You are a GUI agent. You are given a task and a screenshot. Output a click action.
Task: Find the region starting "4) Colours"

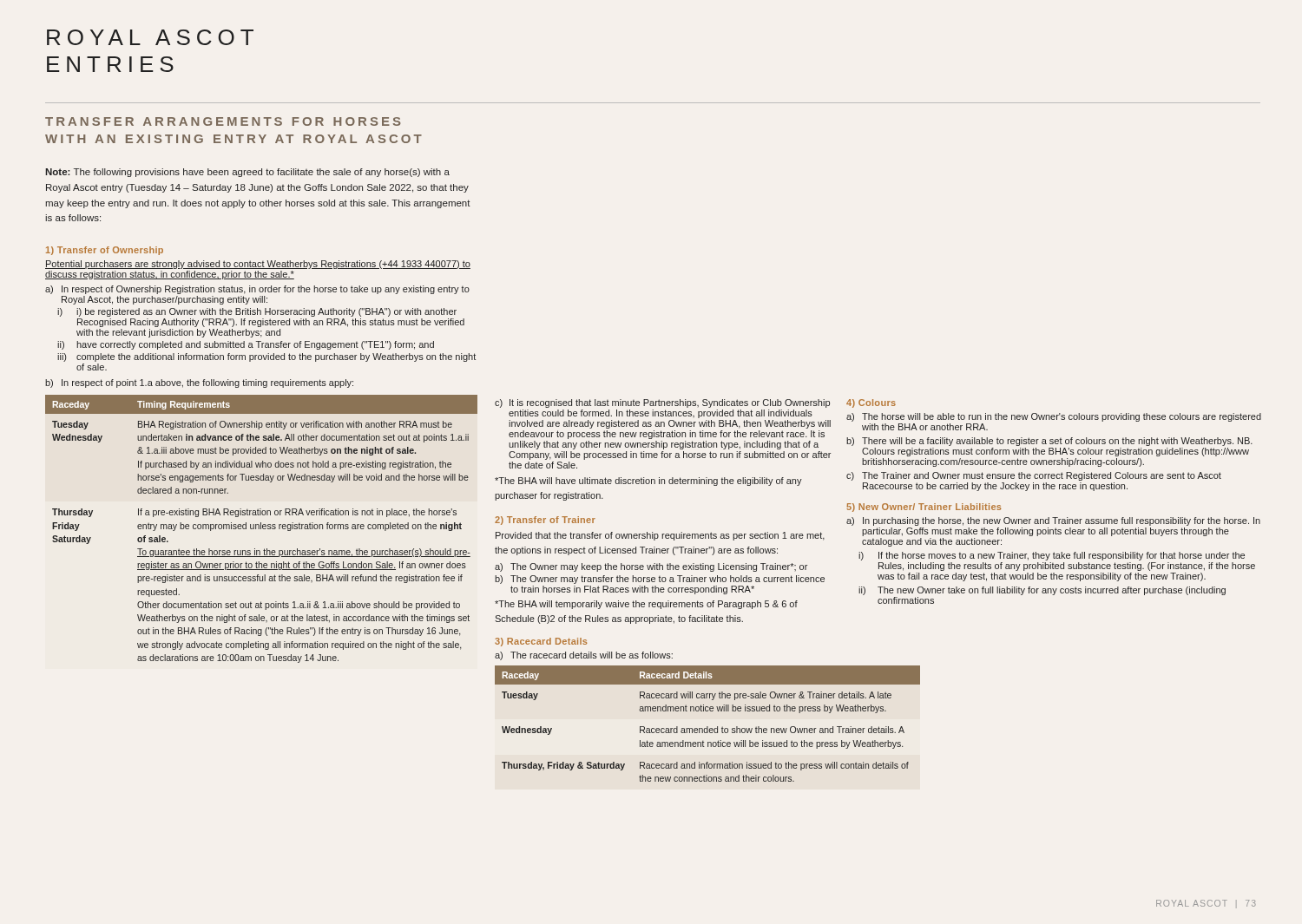pyautogui.click(x=871, y=403)
